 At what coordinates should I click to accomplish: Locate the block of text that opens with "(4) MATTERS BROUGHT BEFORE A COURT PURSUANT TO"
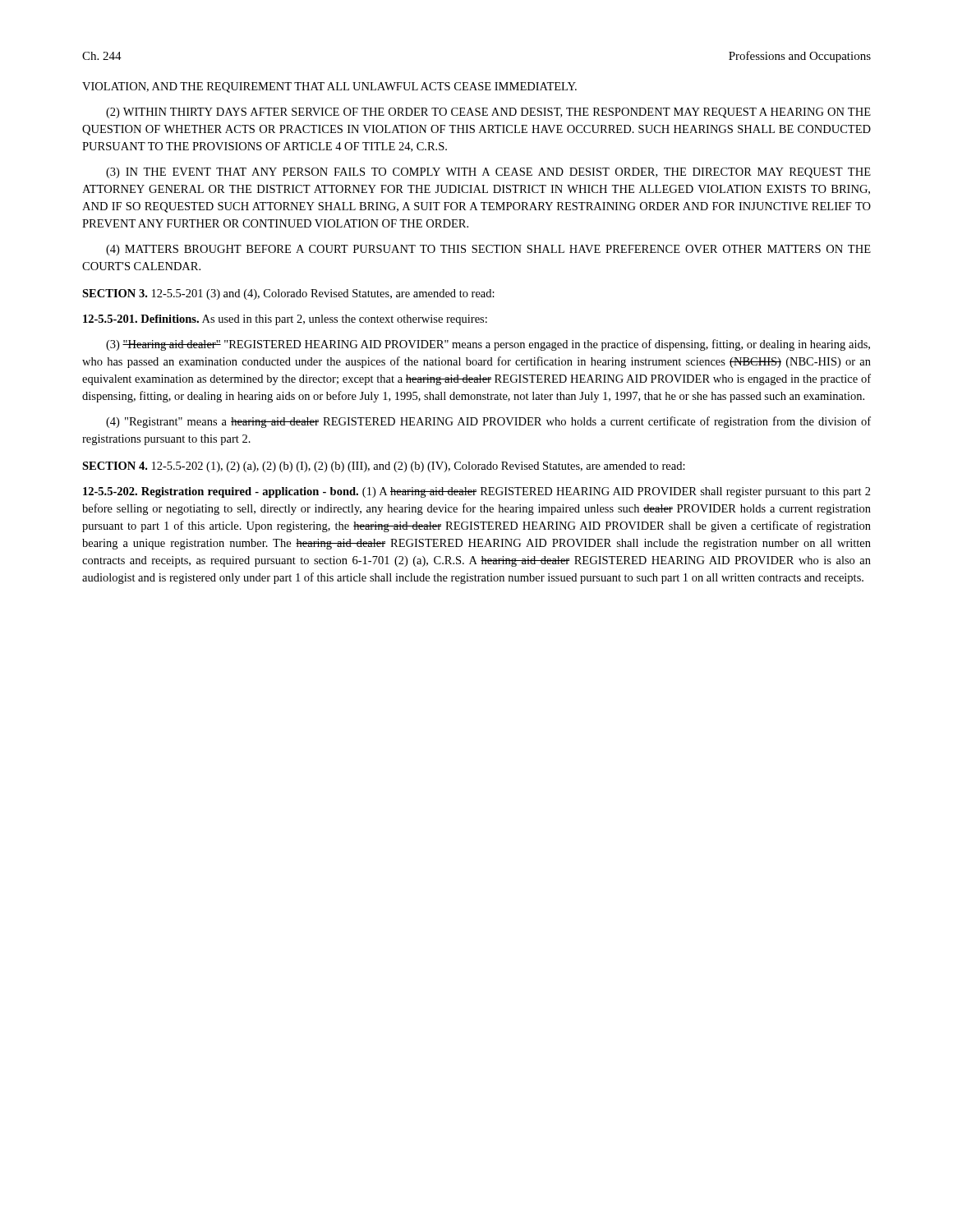(x=476, y=258)
